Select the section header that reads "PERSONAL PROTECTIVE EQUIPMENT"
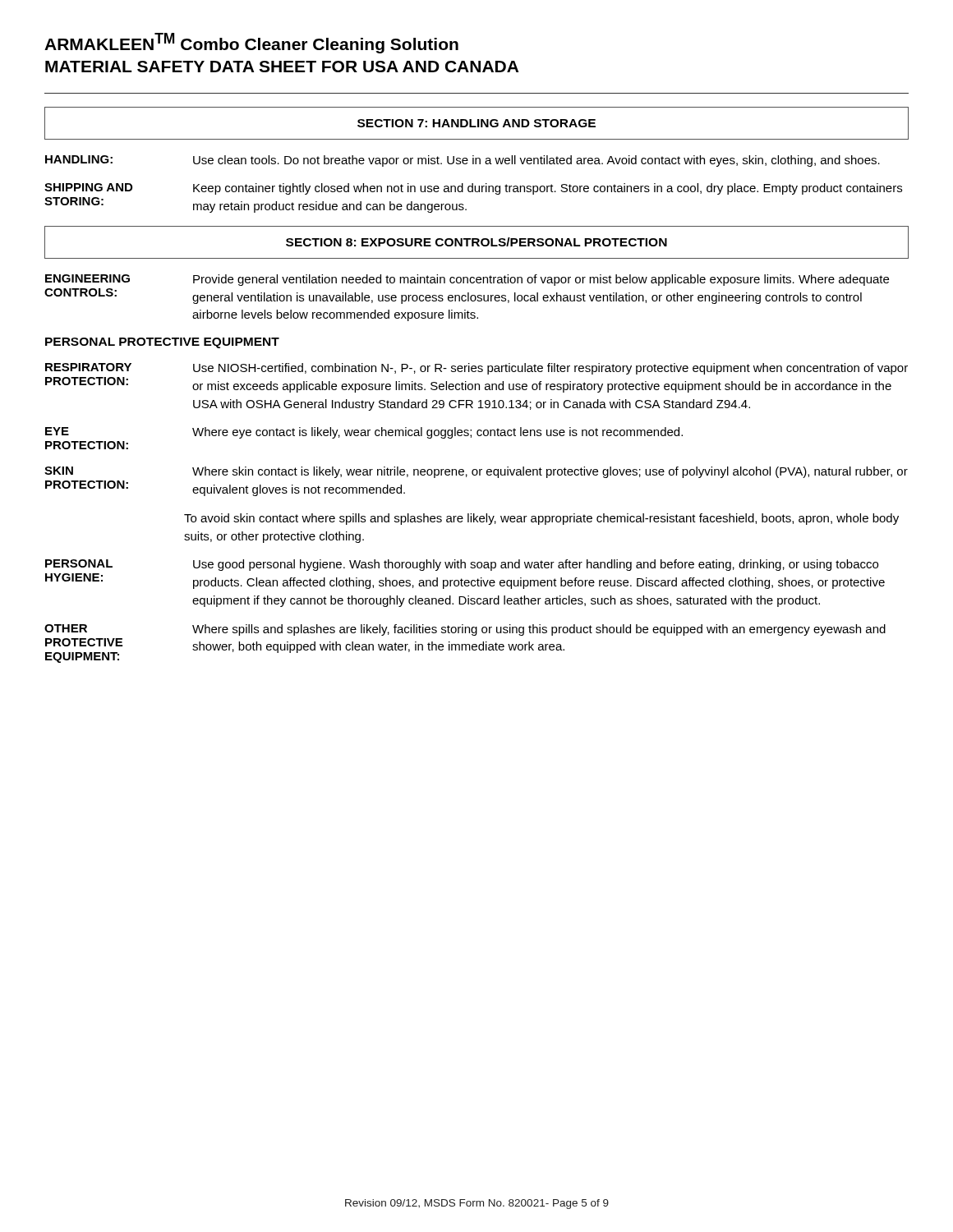 tap(162, 341)
